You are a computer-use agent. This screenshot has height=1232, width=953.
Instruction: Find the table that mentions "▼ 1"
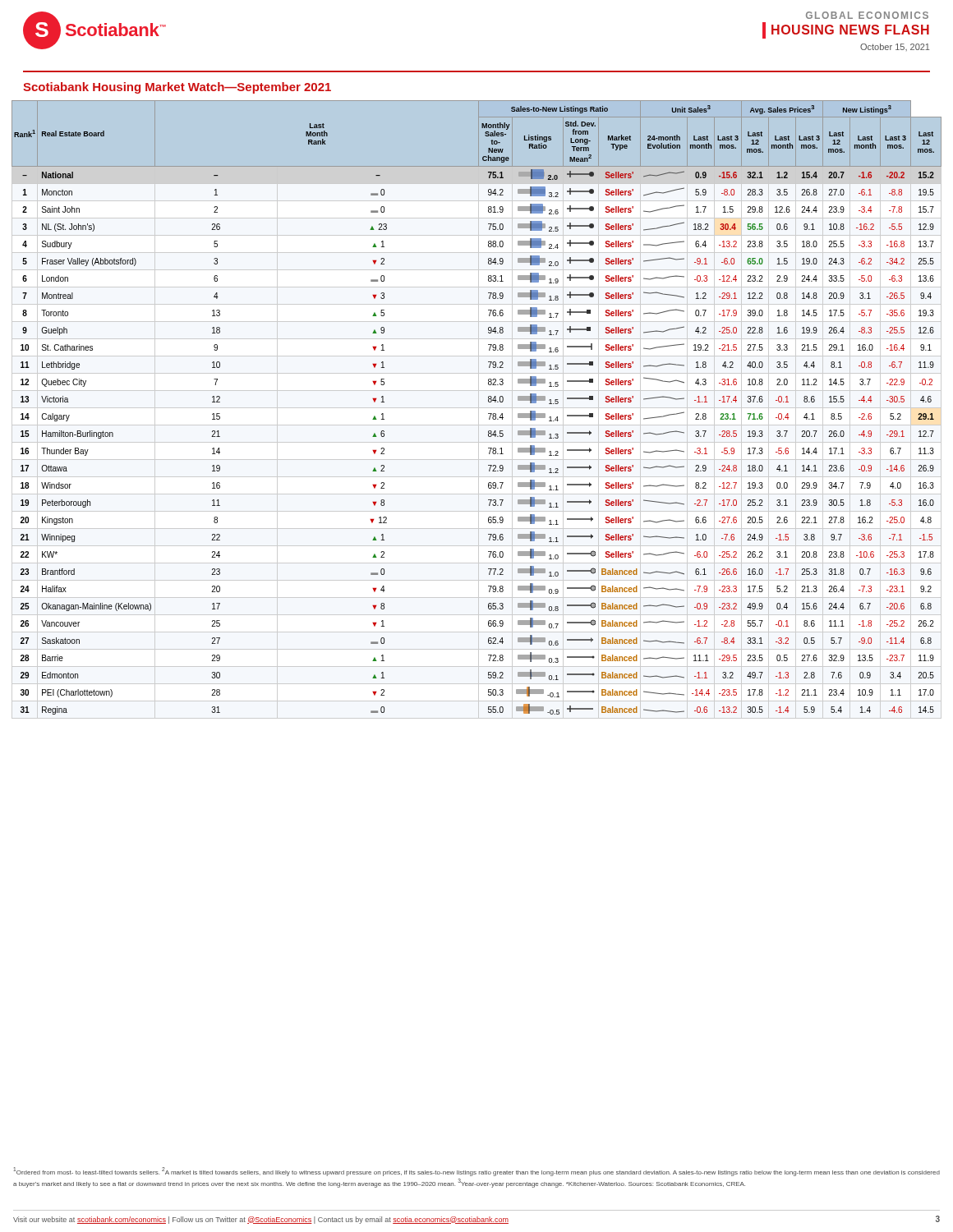pos(476,409)
